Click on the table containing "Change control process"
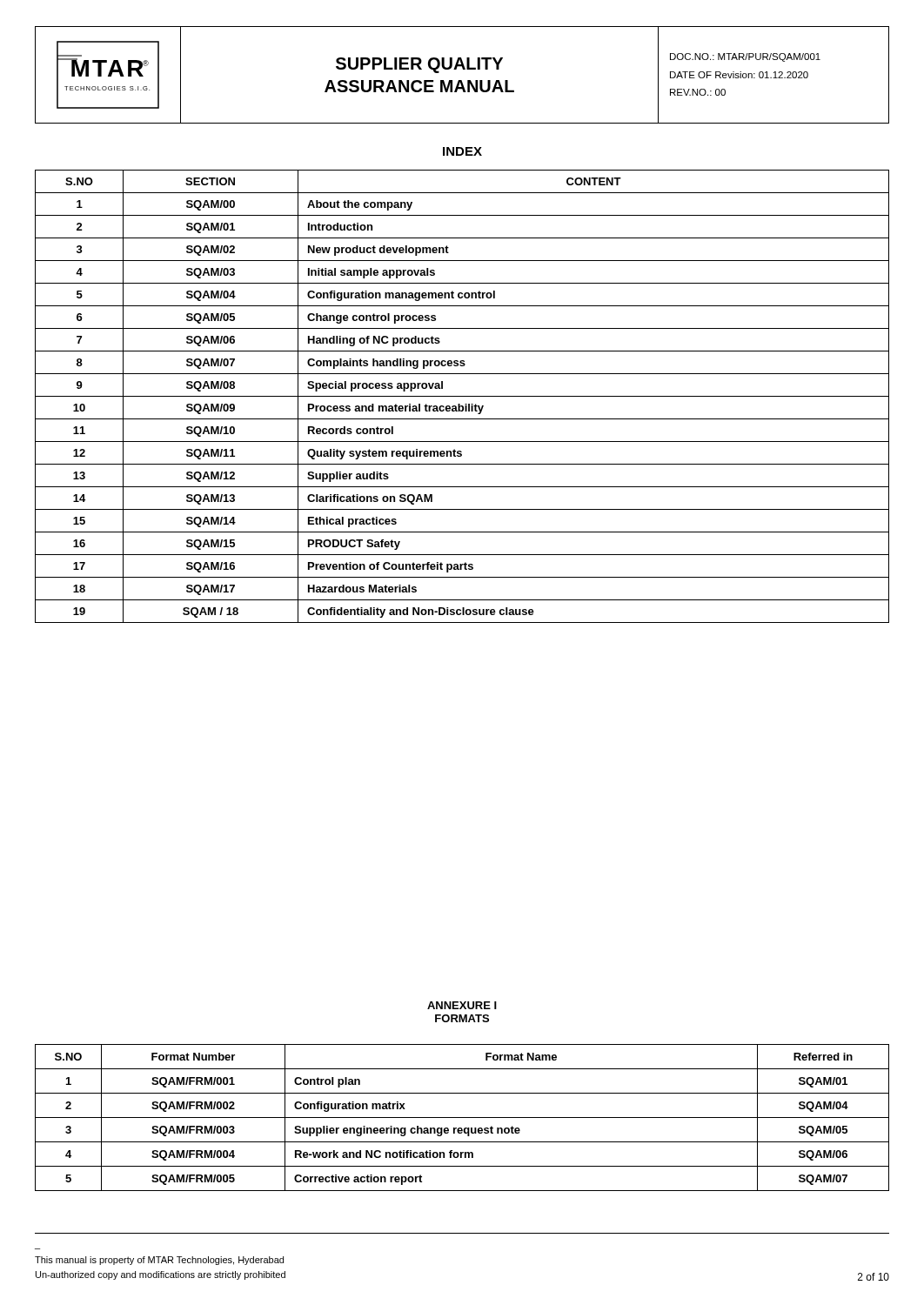This screenshot has width=924, height=1305. pyautogui.click(x=462, y=396)
